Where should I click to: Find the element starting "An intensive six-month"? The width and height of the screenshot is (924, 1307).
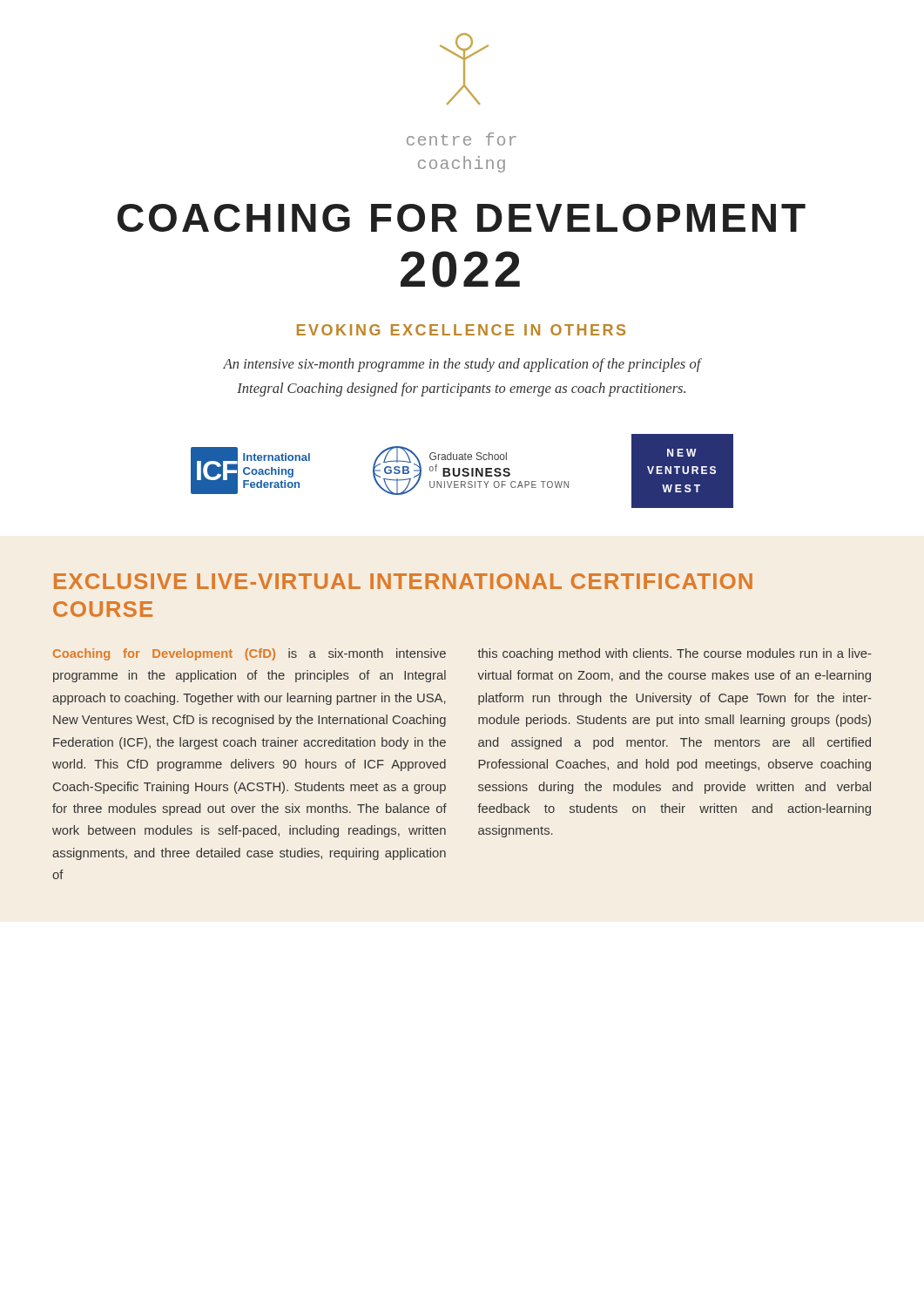pyautogui.click(x=462, y=376)
